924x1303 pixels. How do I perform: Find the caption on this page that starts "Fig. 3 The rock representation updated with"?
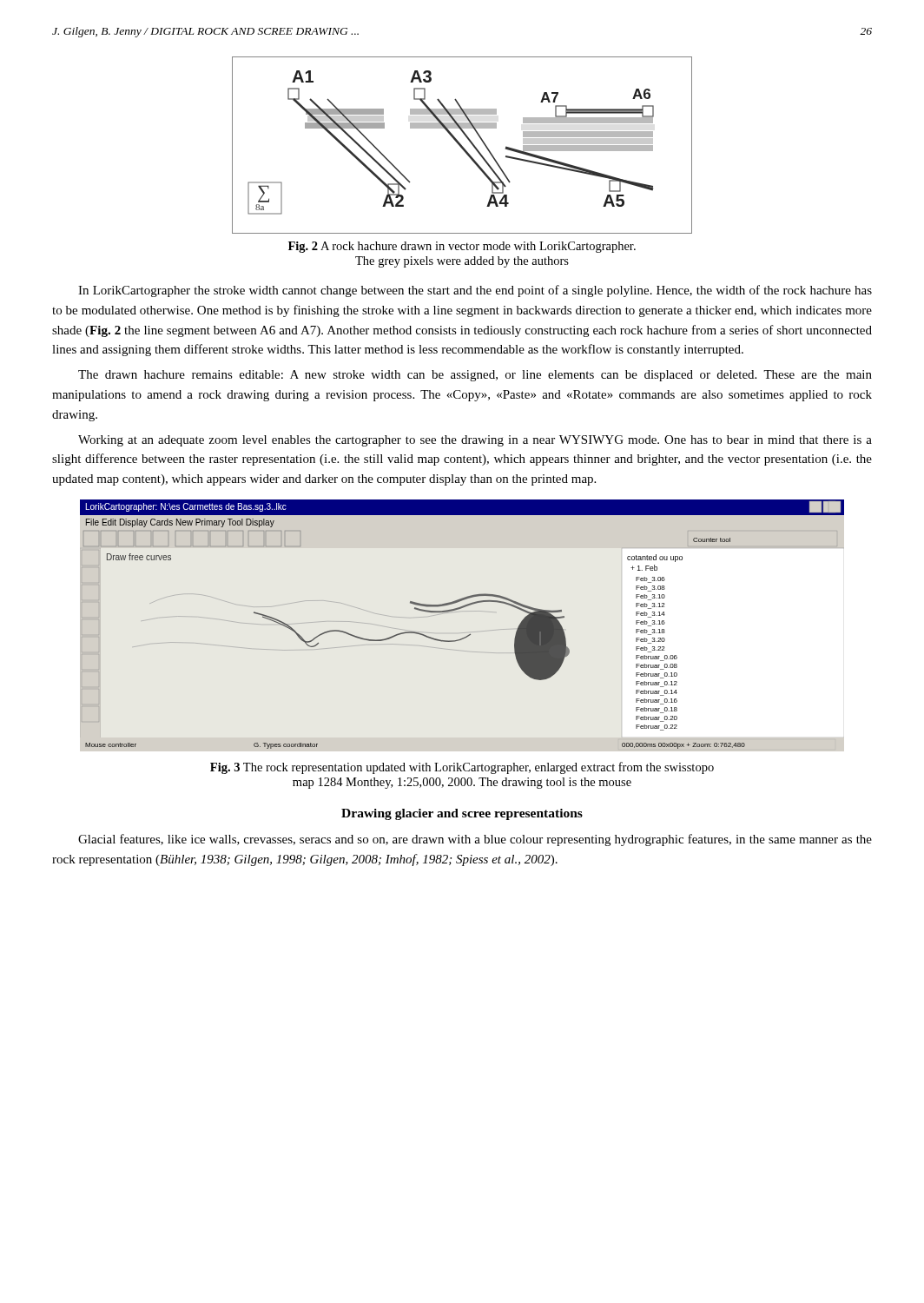tap(462, 774)
